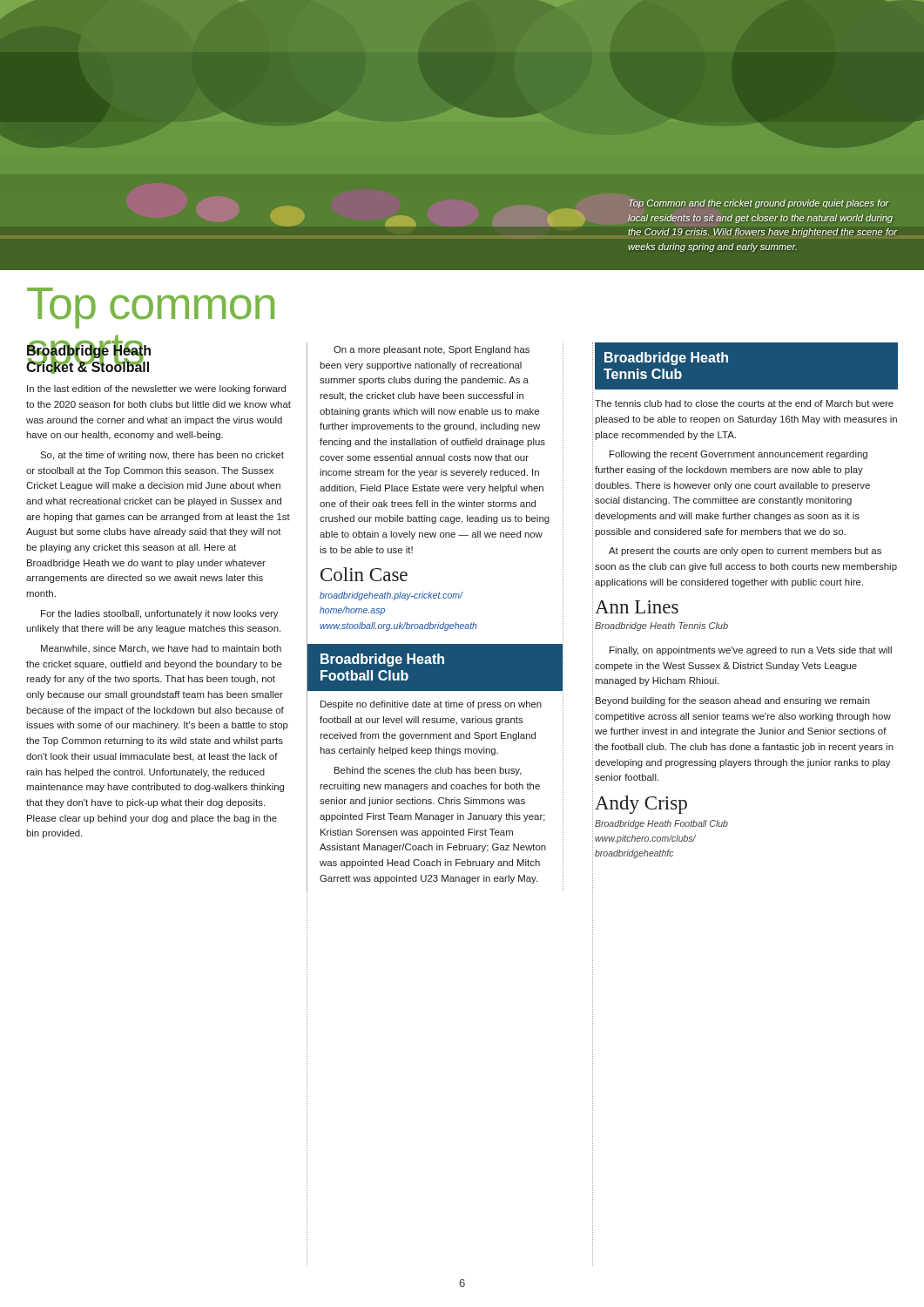Where is the passage that starts "Finally, on appointments we've"?
This screenshot has width=924, height=1307.
point(746,715)
